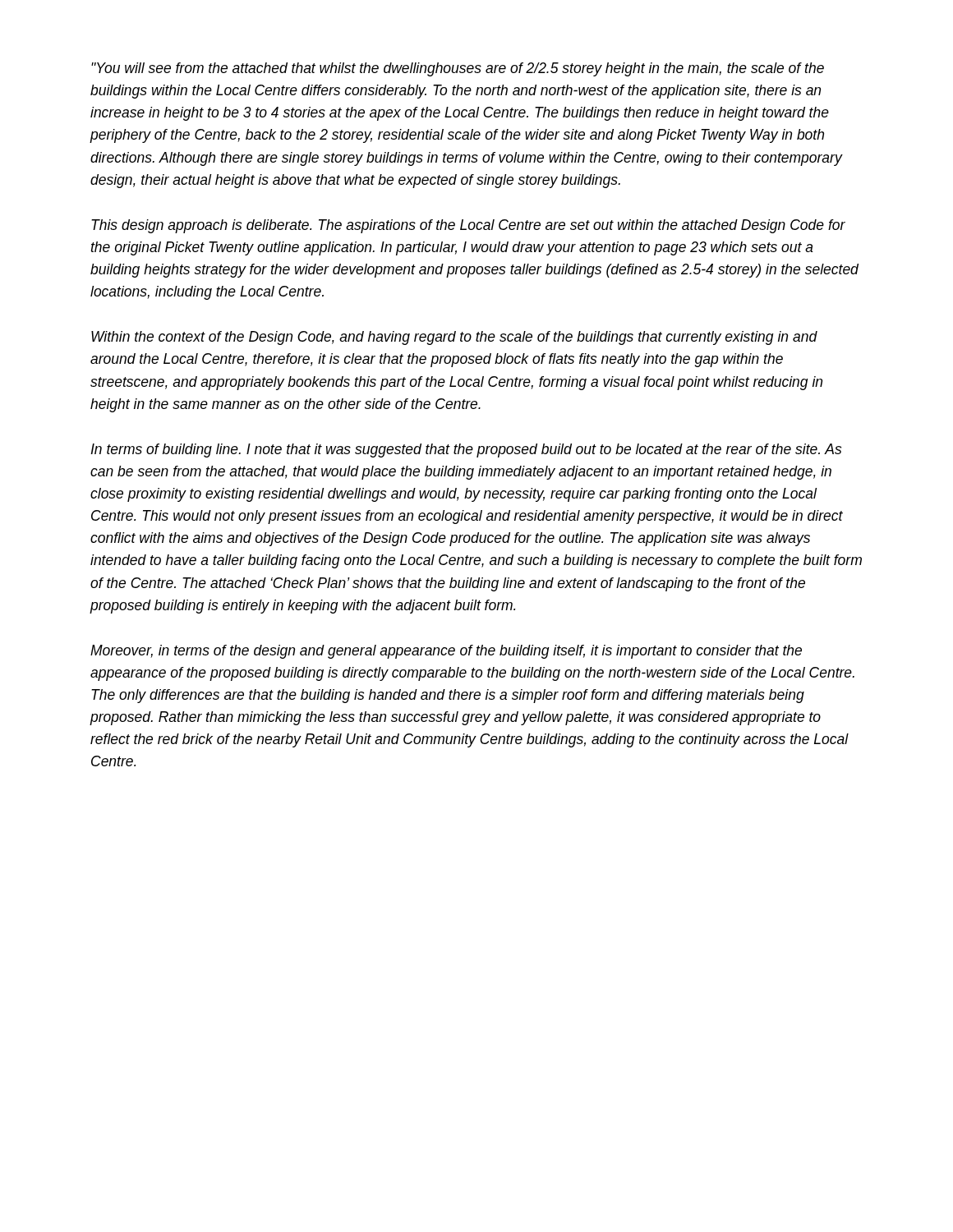Find the text starting "In terms of"
Viewport: 953px width, 1232px height.
[x=476, y=527]
